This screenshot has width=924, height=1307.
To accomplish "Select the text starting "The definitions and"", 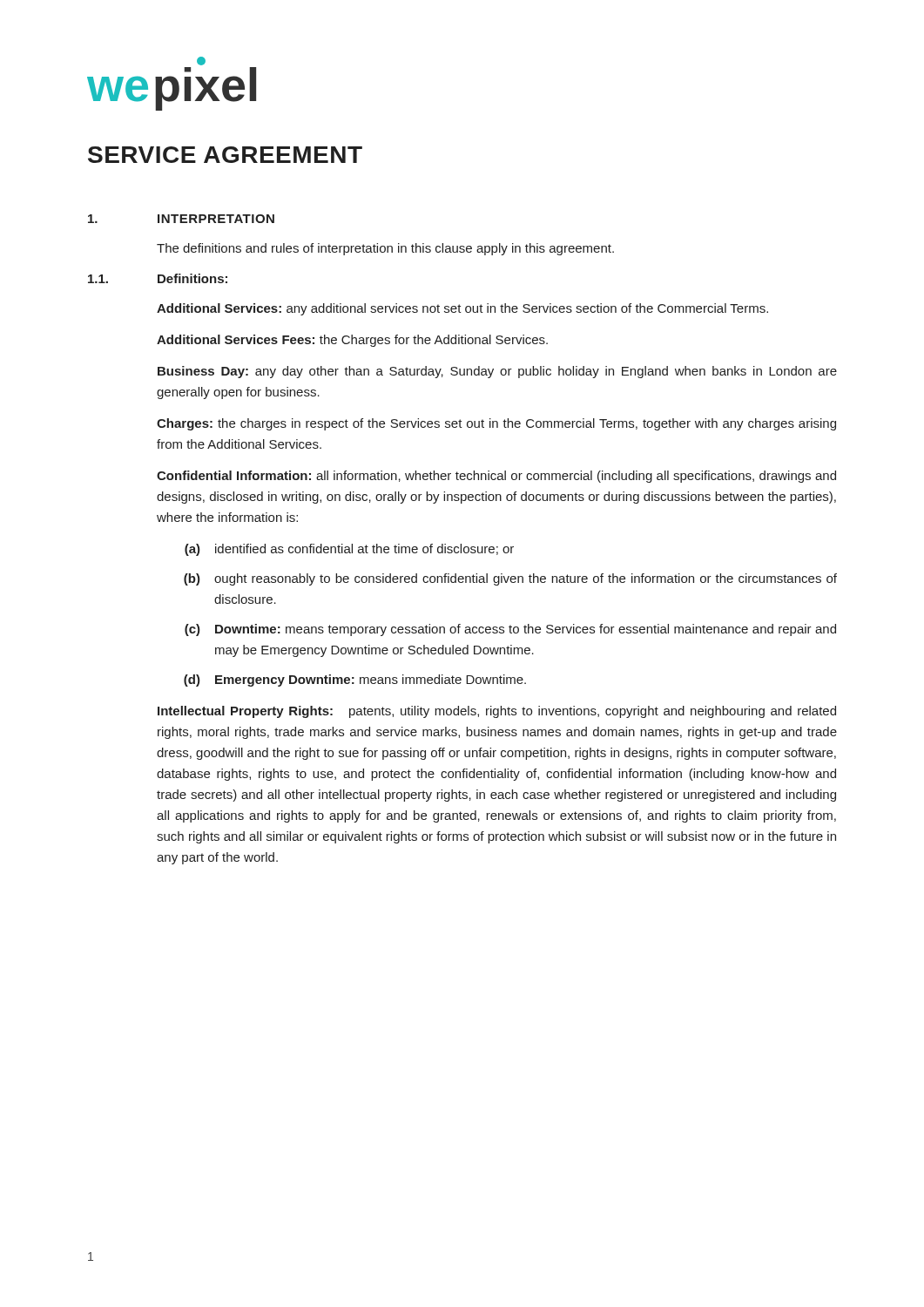I will click(386, 248).
